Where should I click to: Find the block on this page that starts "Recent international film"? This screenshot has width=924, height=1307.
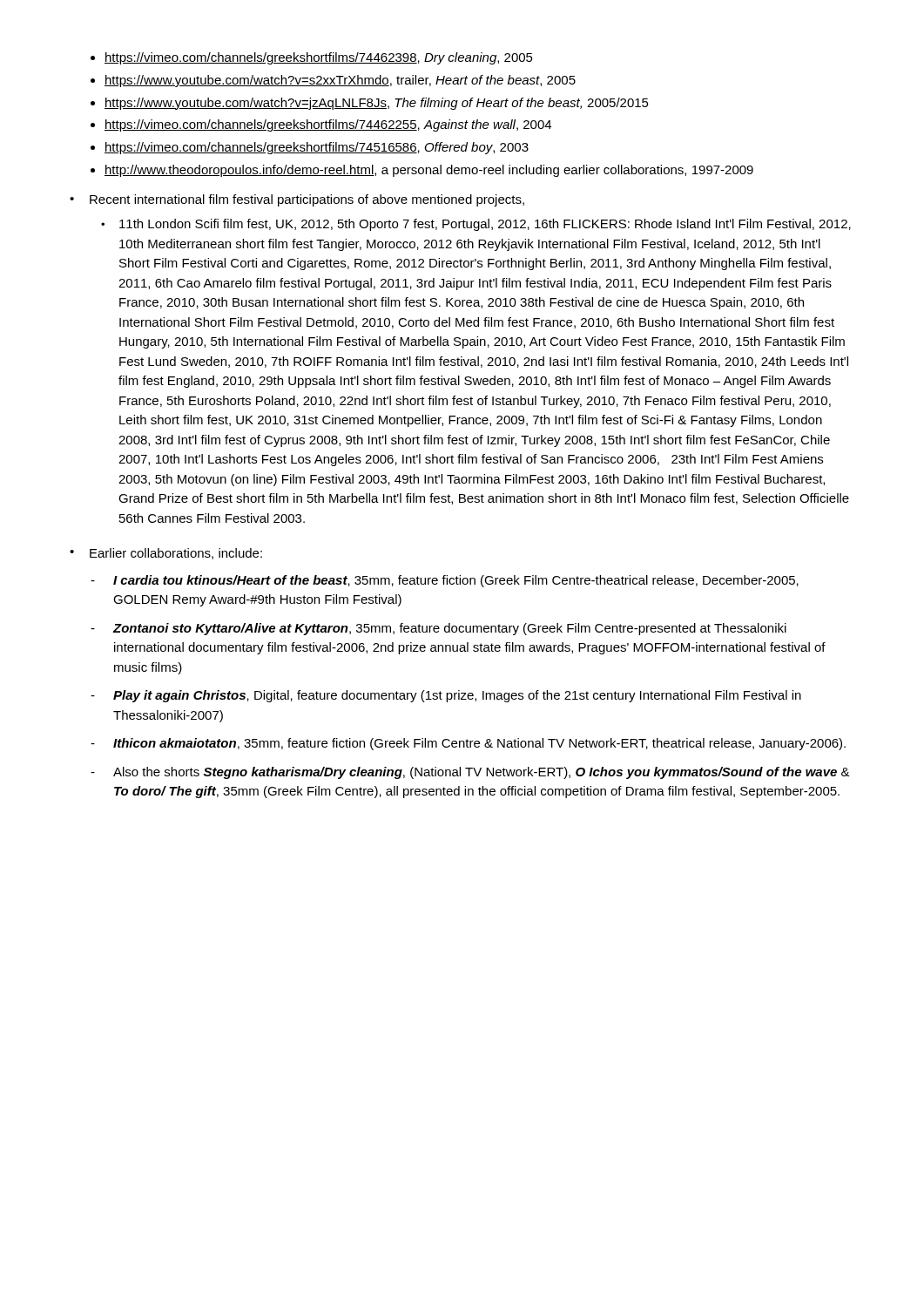[307, 199]
